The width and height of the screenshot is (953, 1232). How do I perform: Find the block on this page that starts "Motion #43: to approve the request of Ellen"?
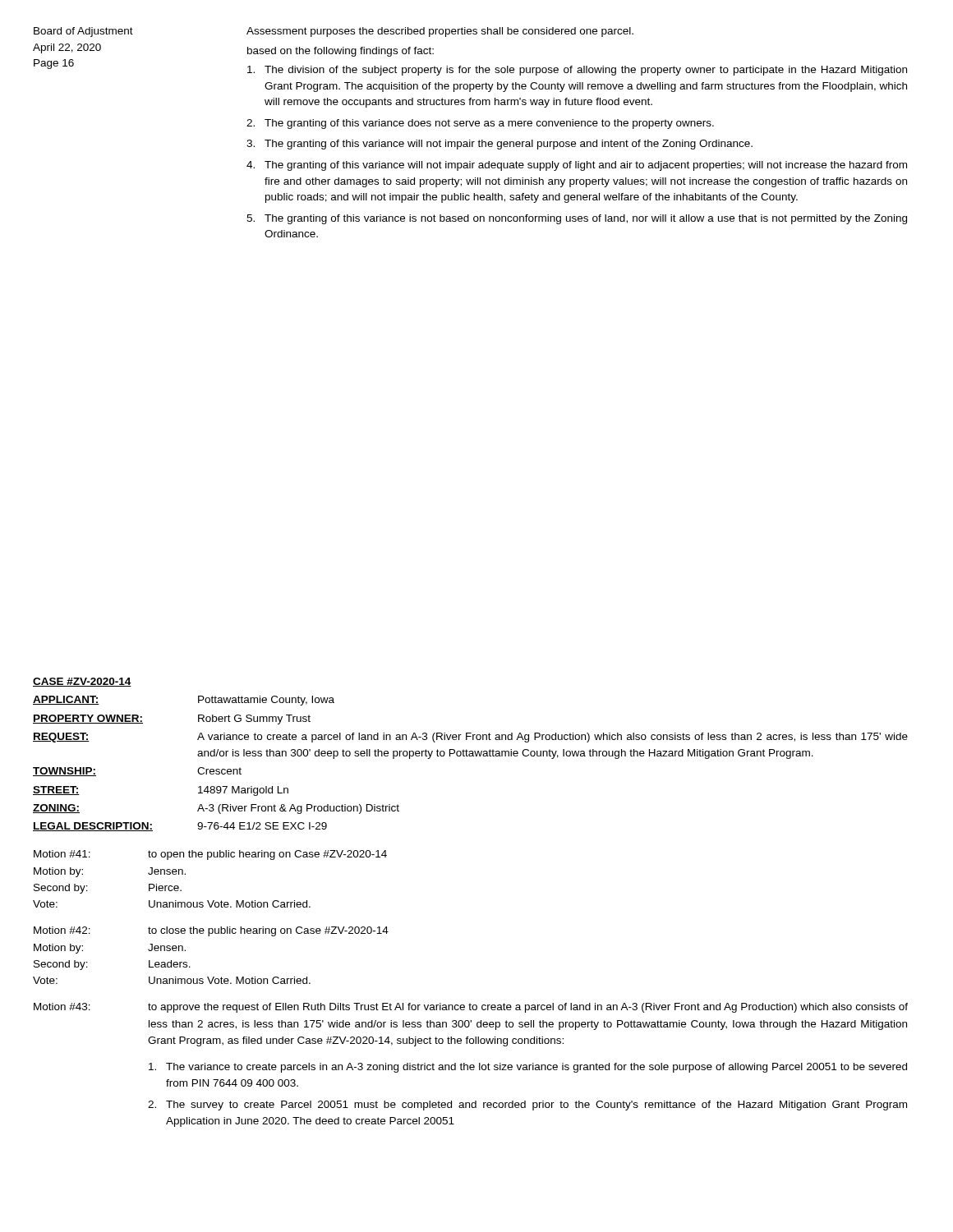(470, 1027)
